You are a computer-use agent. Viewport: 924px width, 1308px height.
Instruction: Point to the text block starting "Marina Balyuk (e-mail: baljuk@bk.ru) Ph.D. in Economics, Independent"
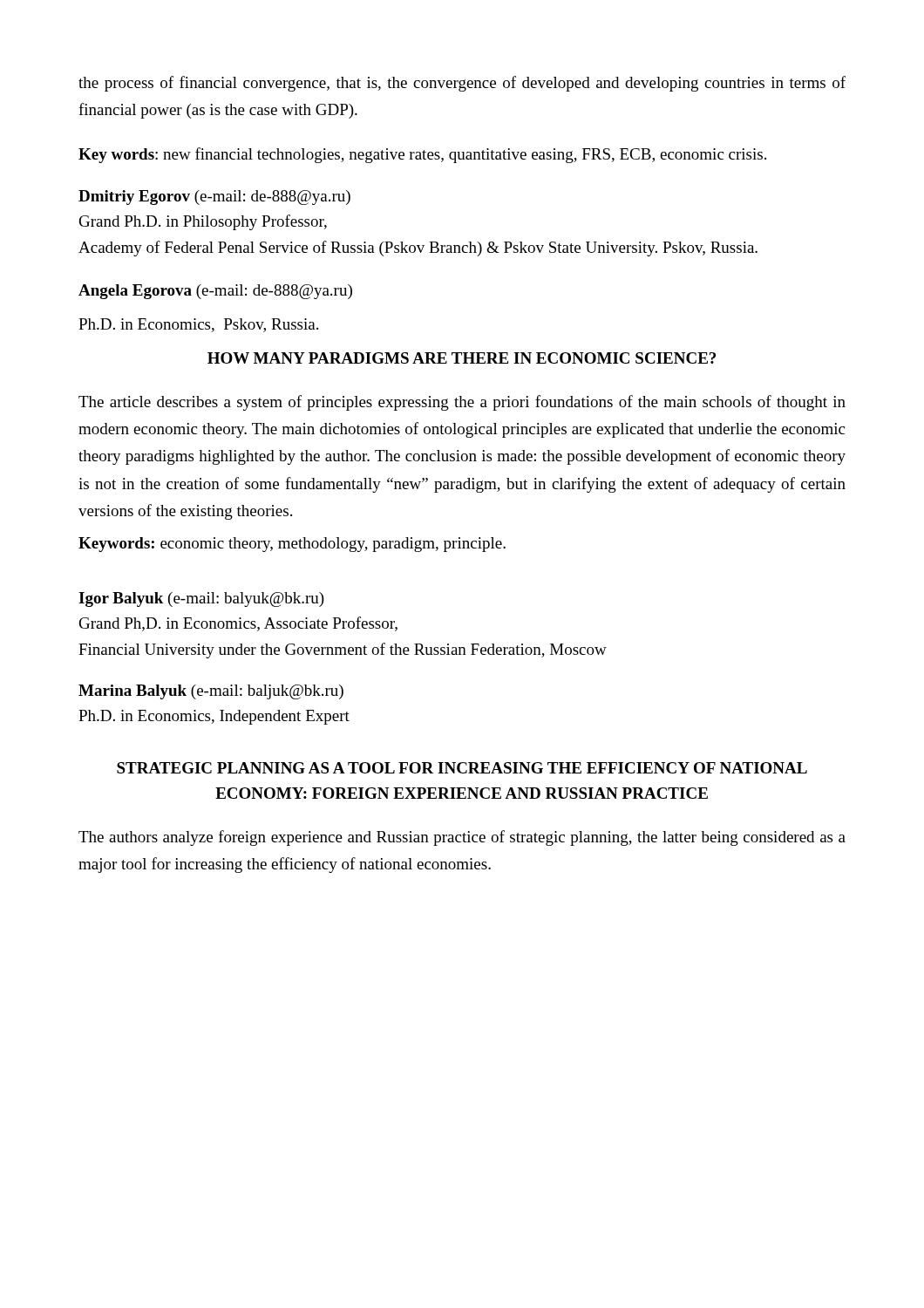coord(214,703)
